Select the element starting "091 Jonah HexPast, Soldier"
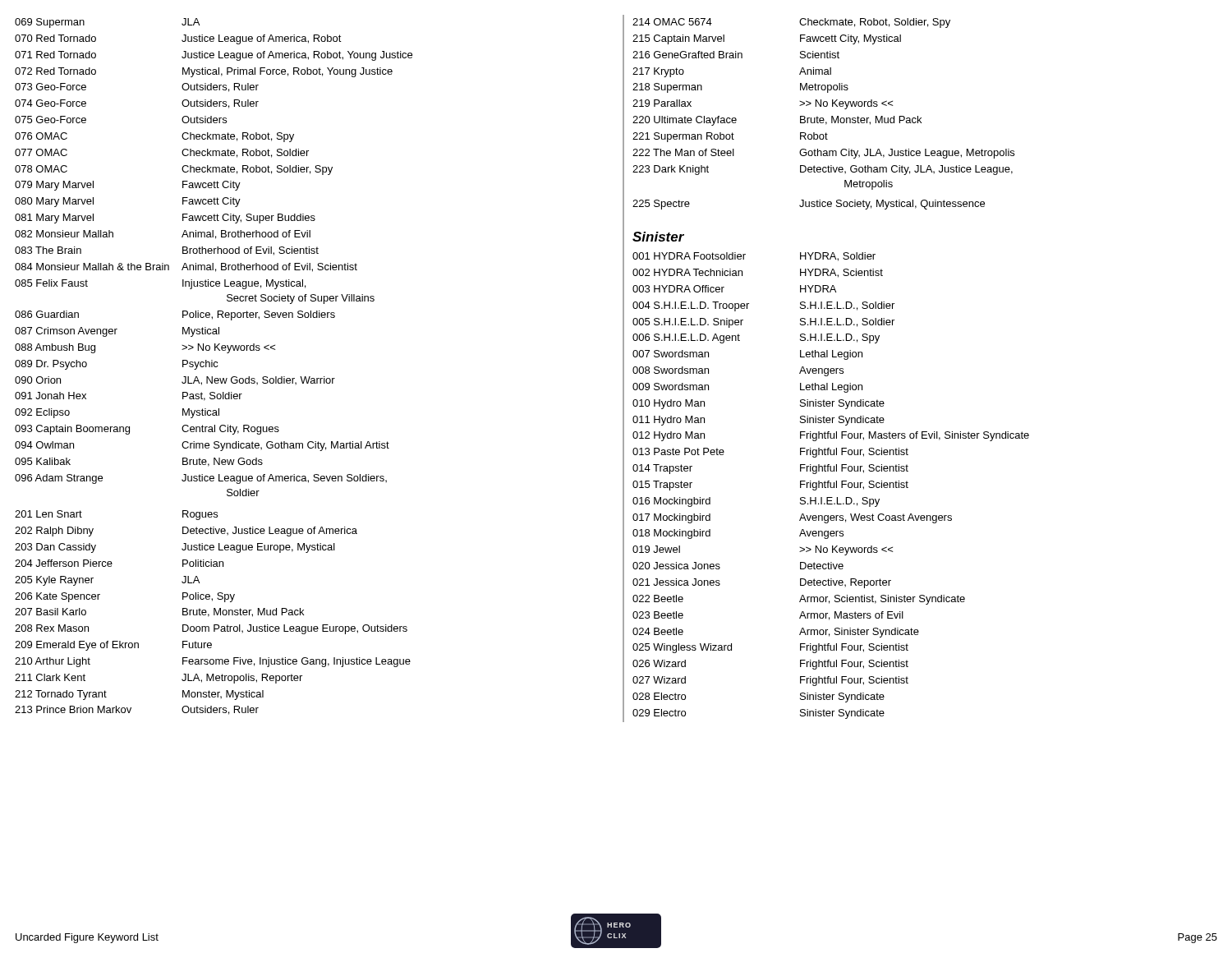Screen dimensions: 953x1232 (x=51, y=396)
